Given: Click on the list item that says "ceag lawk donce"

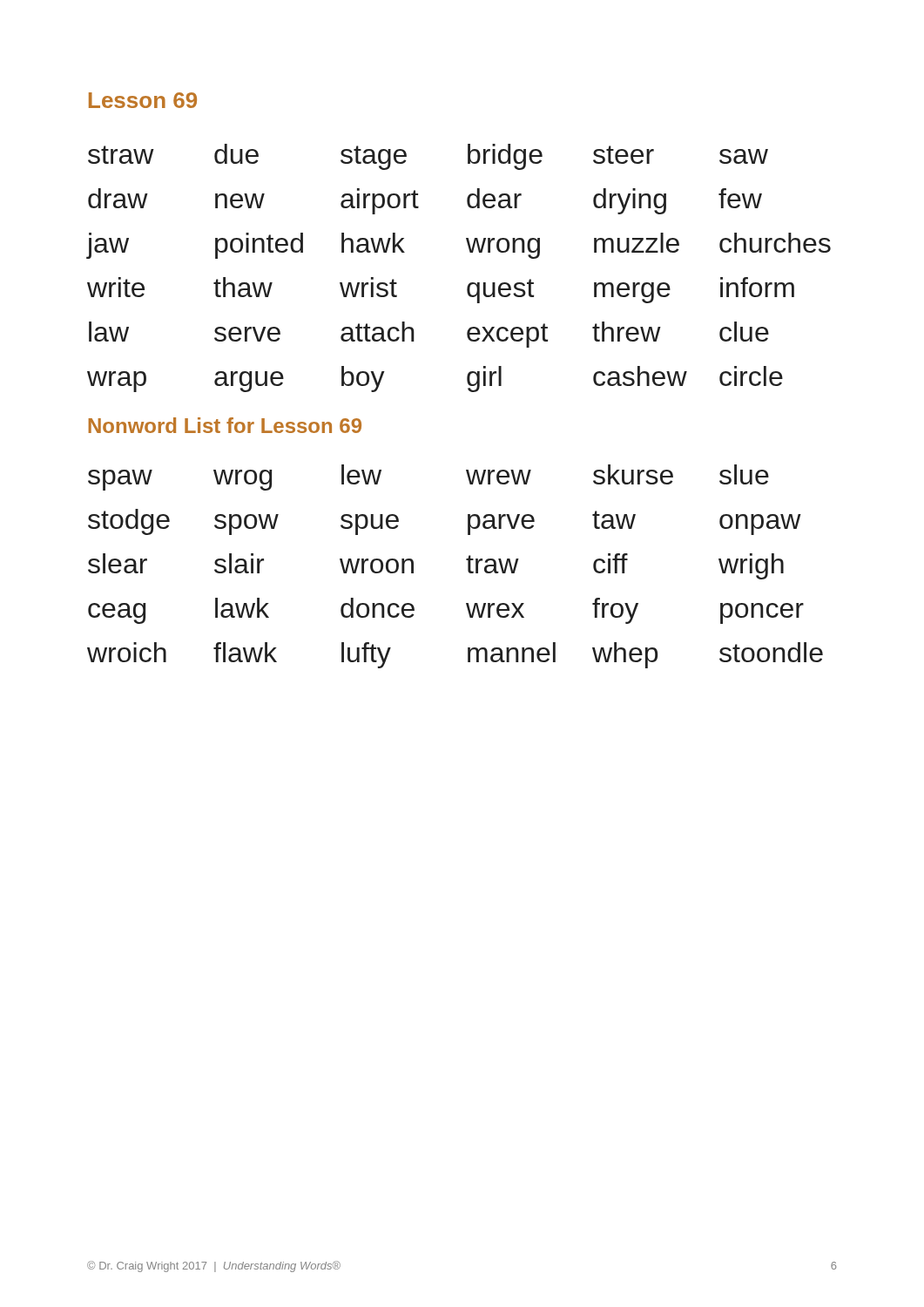Looking at the screenshot, I should (462, 609).
